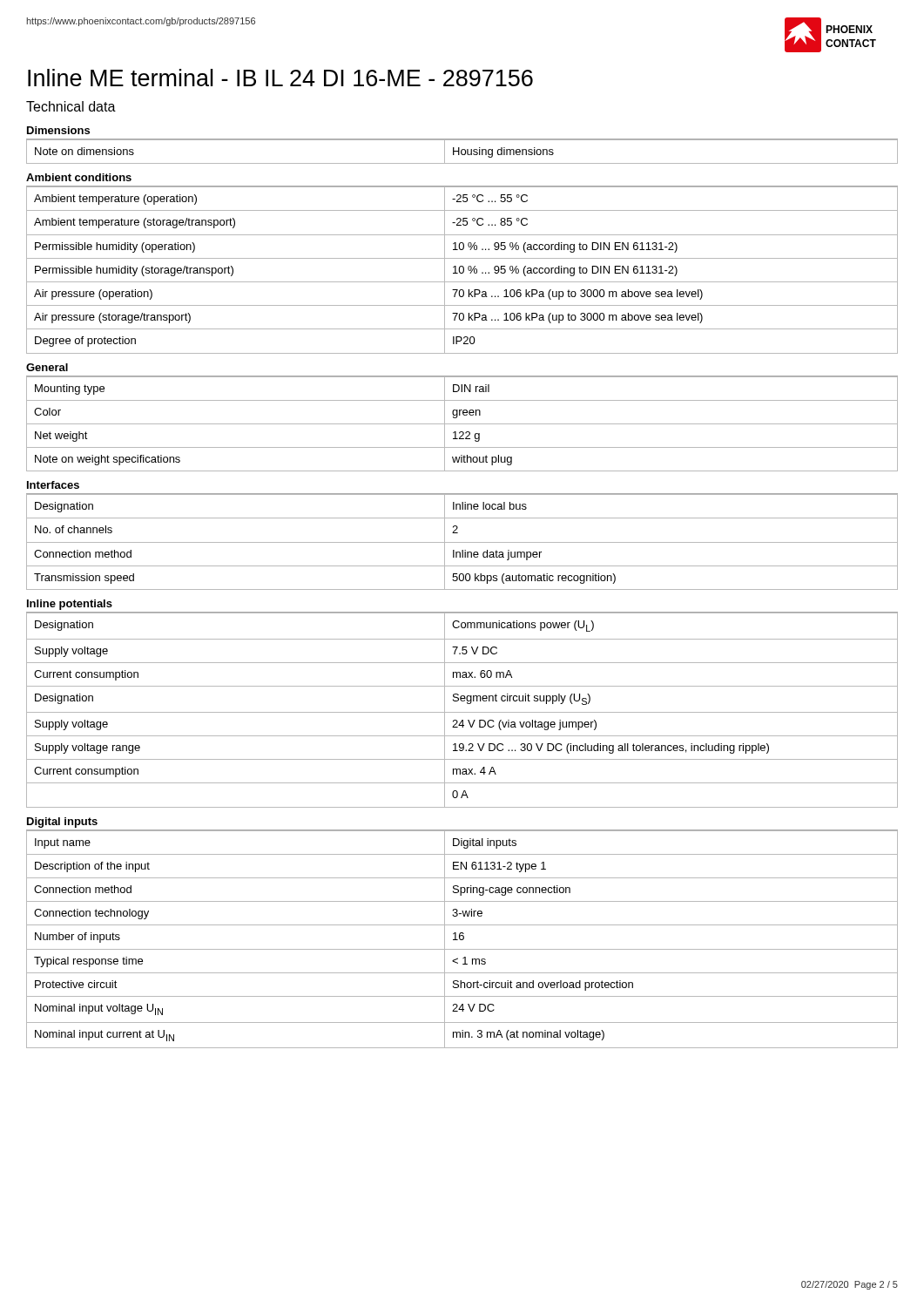Click on the table containing "Supply voltage"

[x=462, y=710]
